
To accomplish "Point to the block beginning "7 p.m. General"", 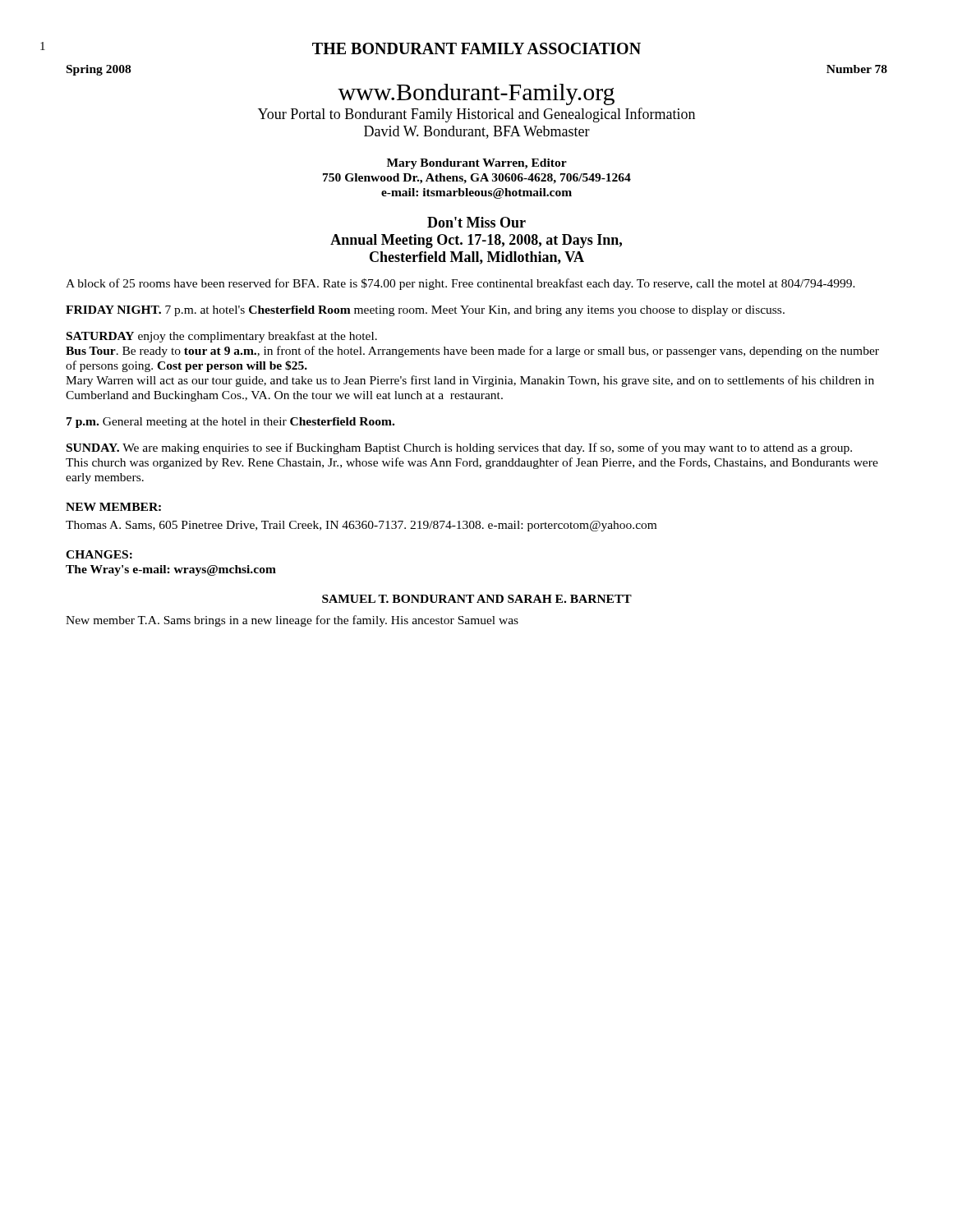I will [x=230, y=421].
